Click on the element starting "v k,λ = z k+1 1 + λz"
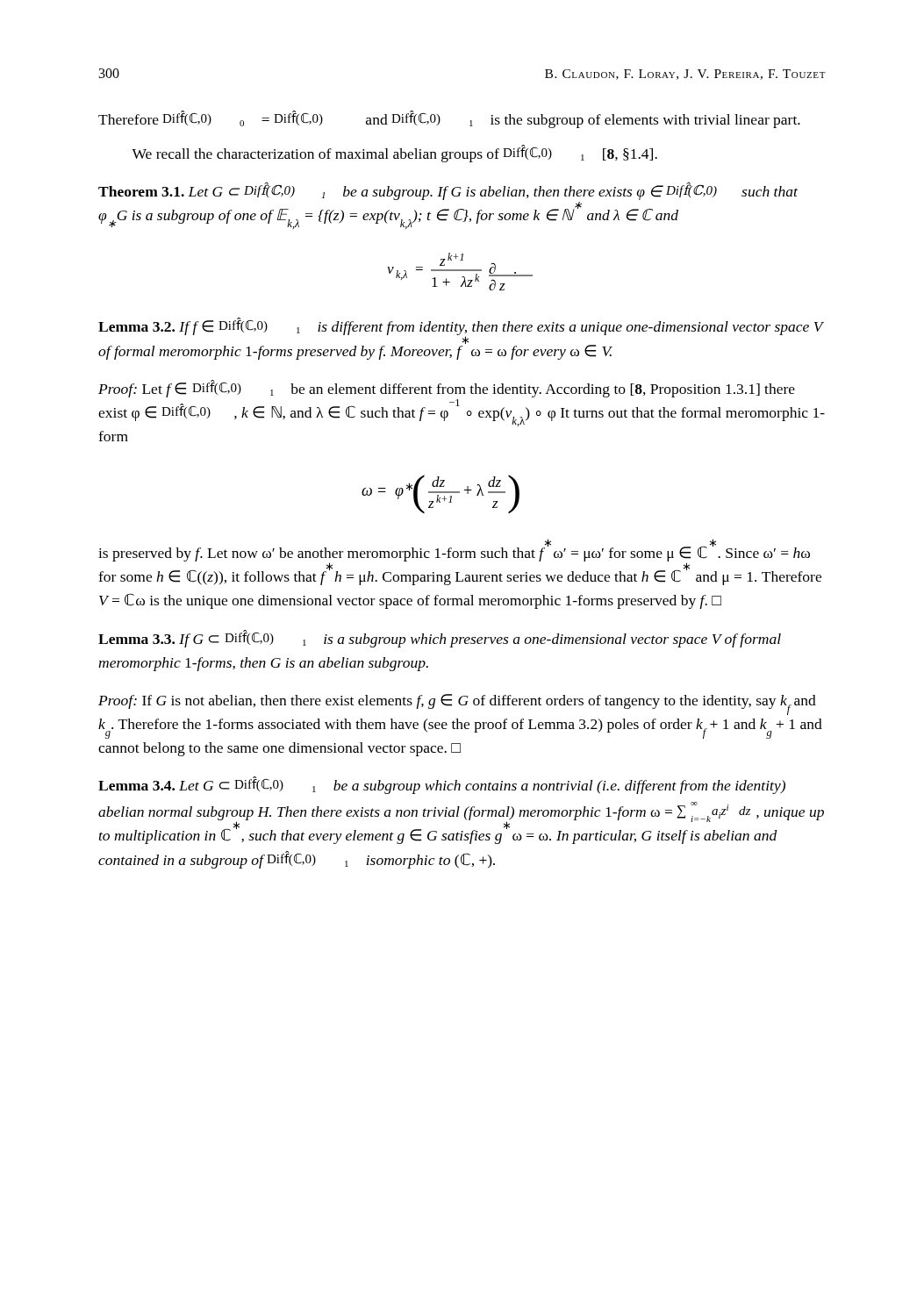 coord(462,268)
